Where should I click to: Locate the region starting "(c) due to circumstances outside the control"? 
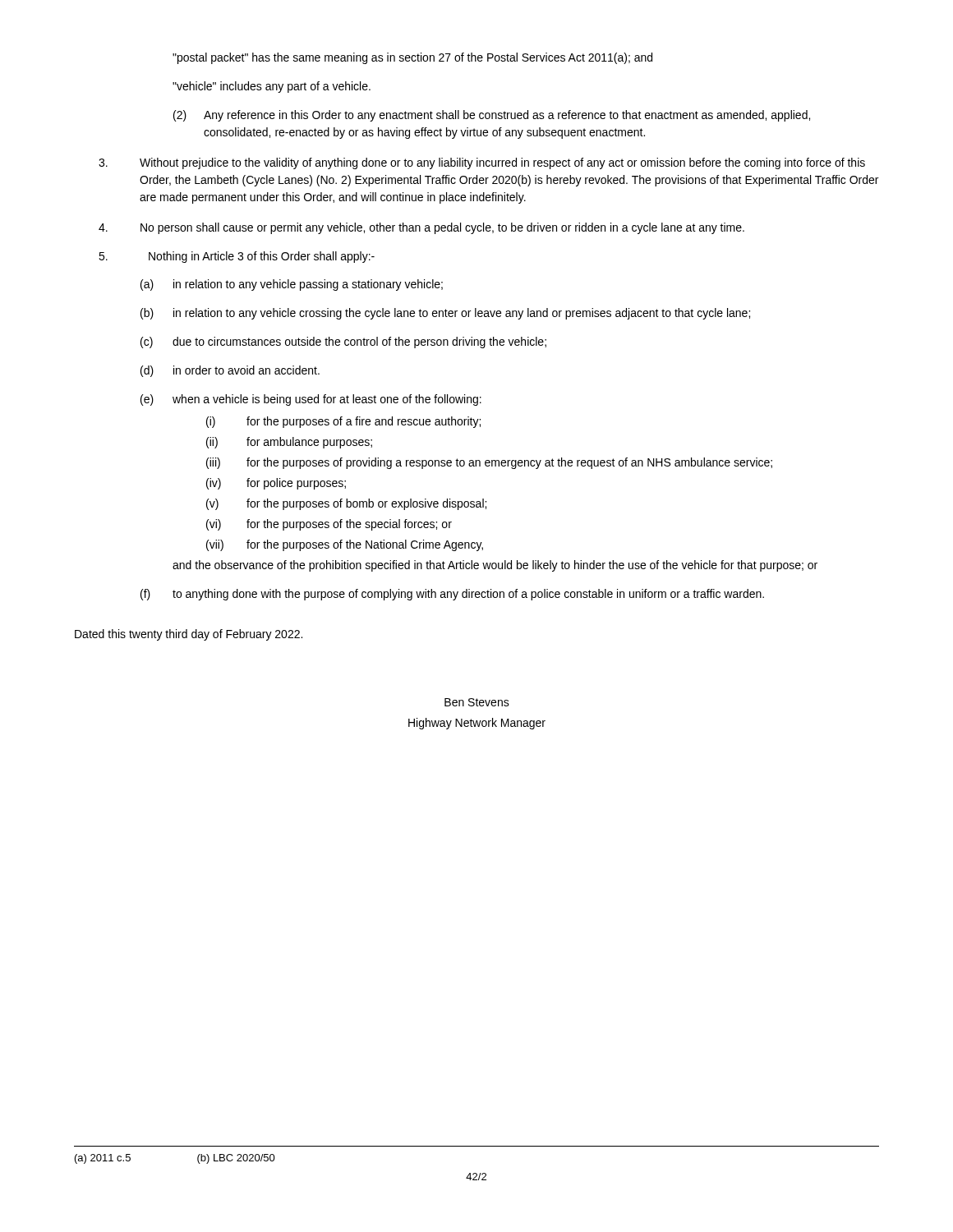(509, 342)
